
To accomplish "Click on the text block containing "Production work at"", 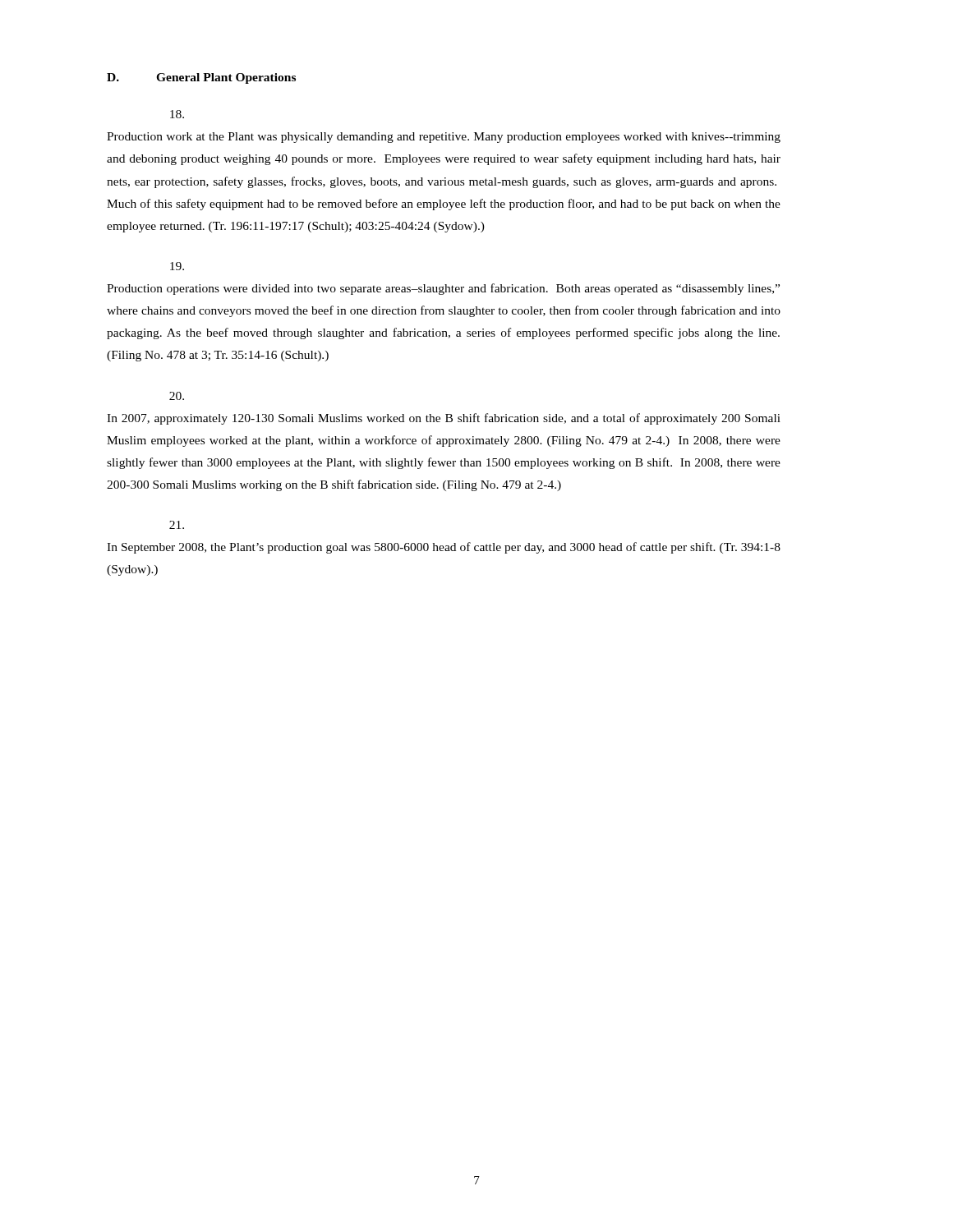I will click(x=485, y=170).
